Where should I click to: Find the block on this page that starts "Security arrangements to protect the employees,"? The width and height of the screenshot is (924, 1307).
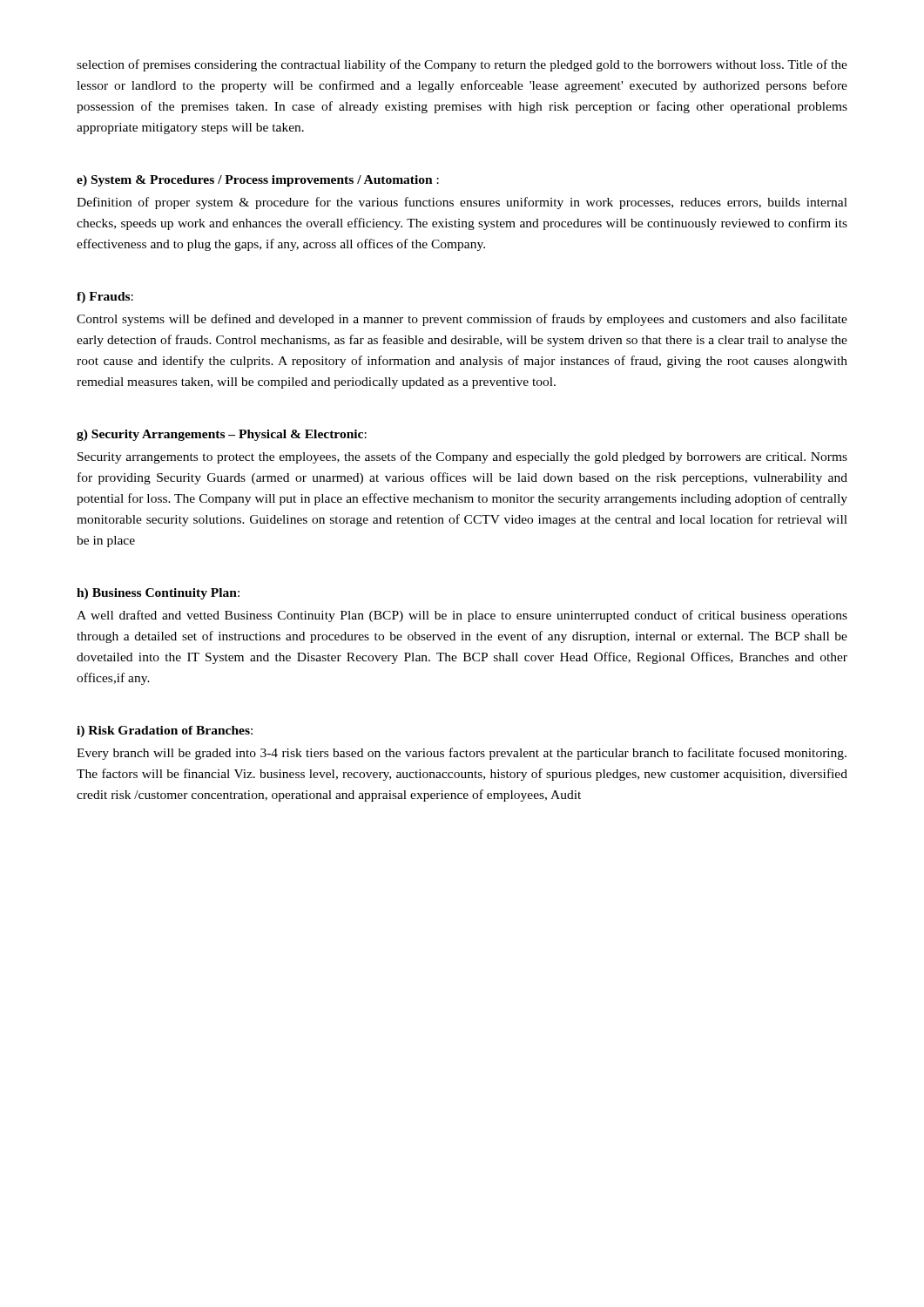click(x=462, y=499)
